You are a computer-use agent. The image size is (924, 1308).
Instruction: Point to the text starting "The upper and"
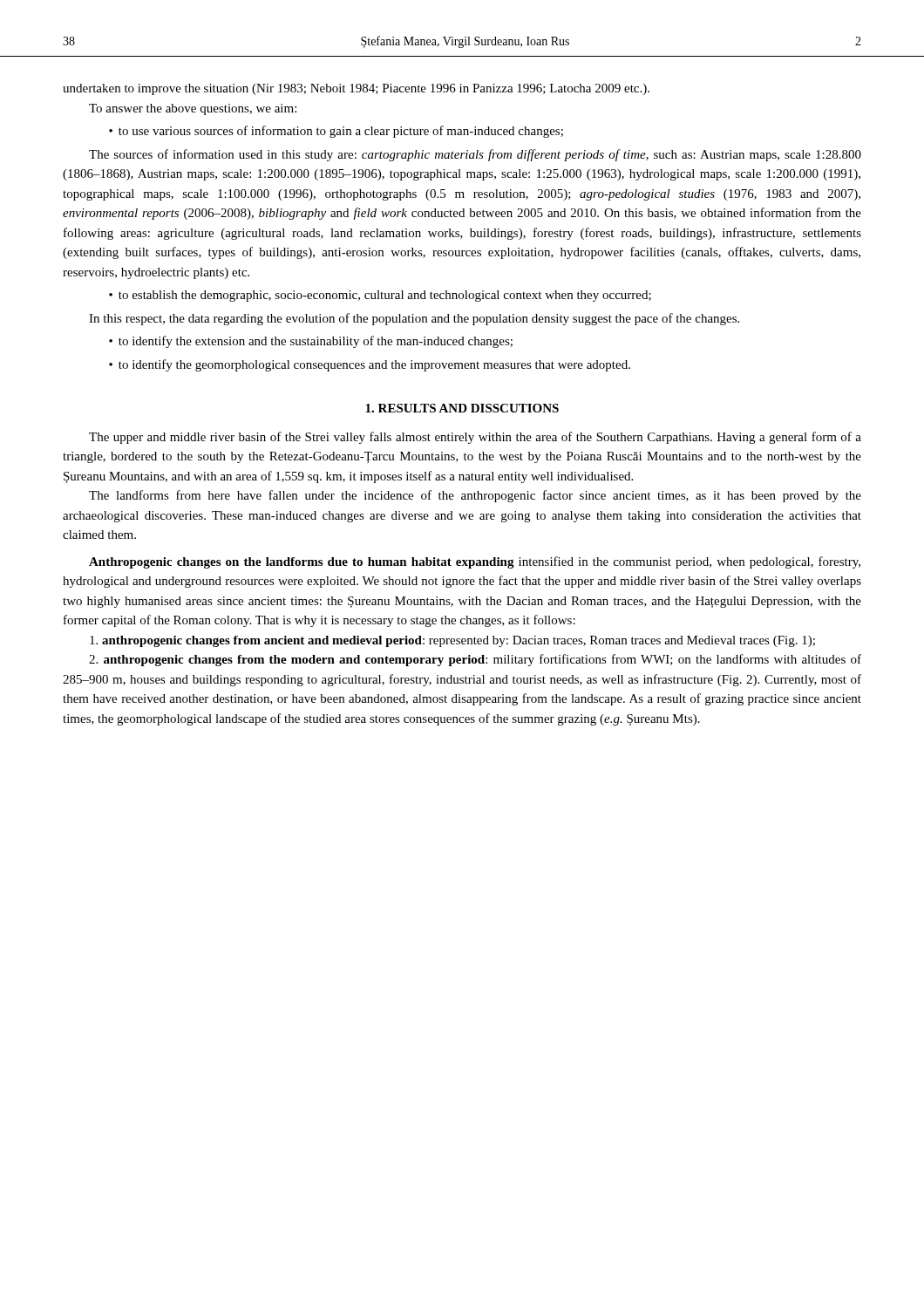point(462,456)
